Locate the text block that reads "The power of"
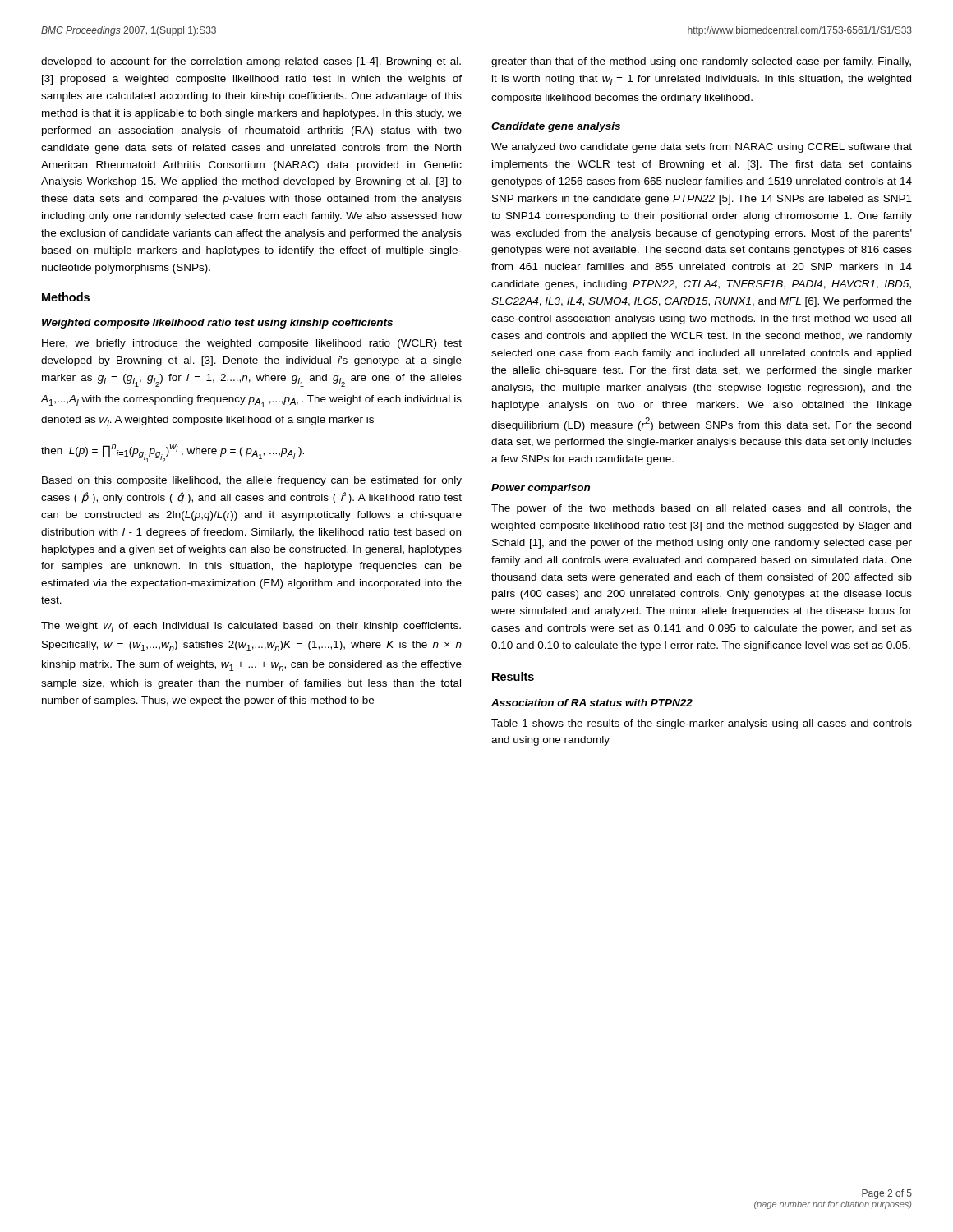The image size is (953, 1232). (x=702, y=577)
